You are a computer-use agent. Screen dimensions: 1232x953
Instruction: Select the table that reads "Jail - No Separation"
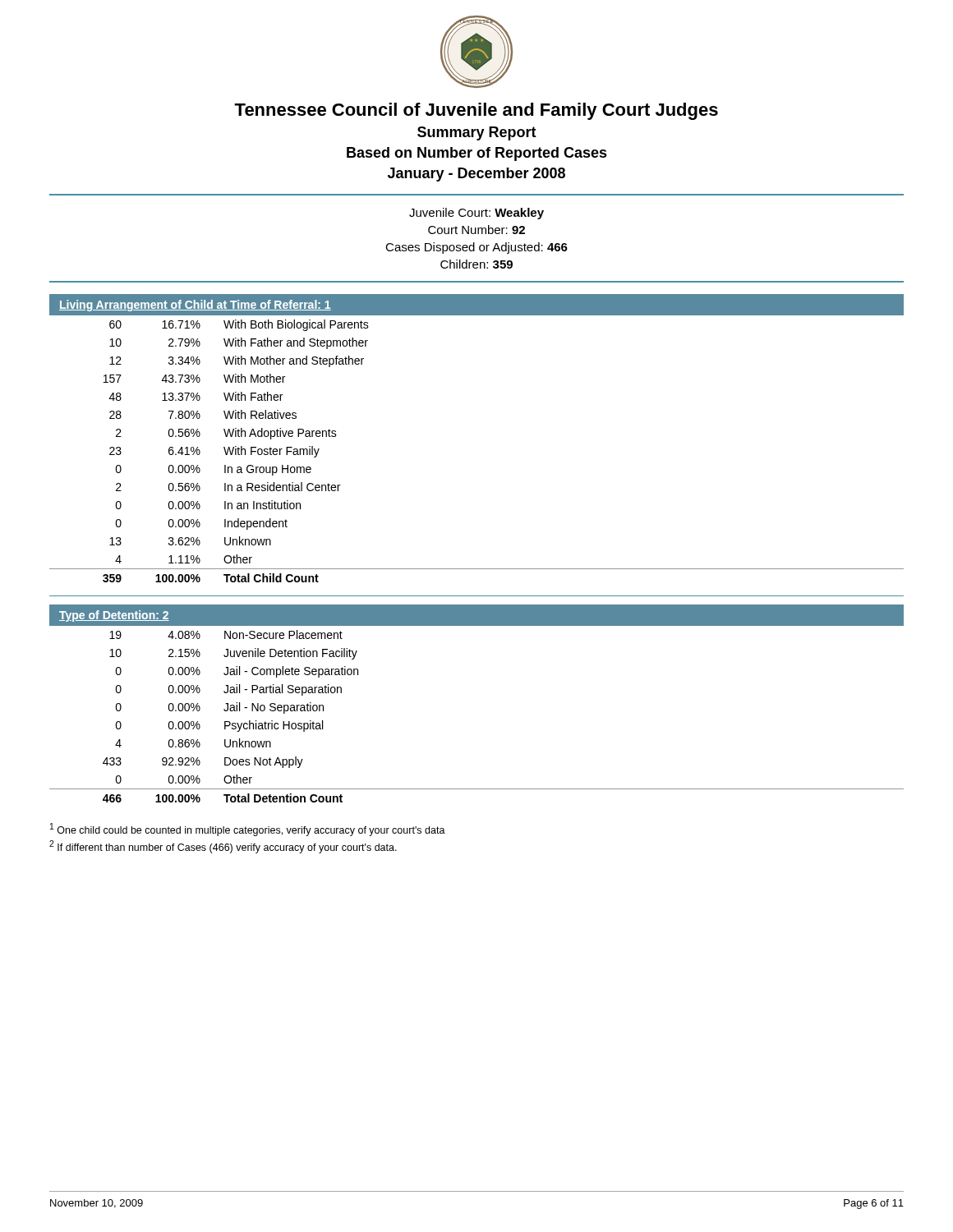coord(476,717)
